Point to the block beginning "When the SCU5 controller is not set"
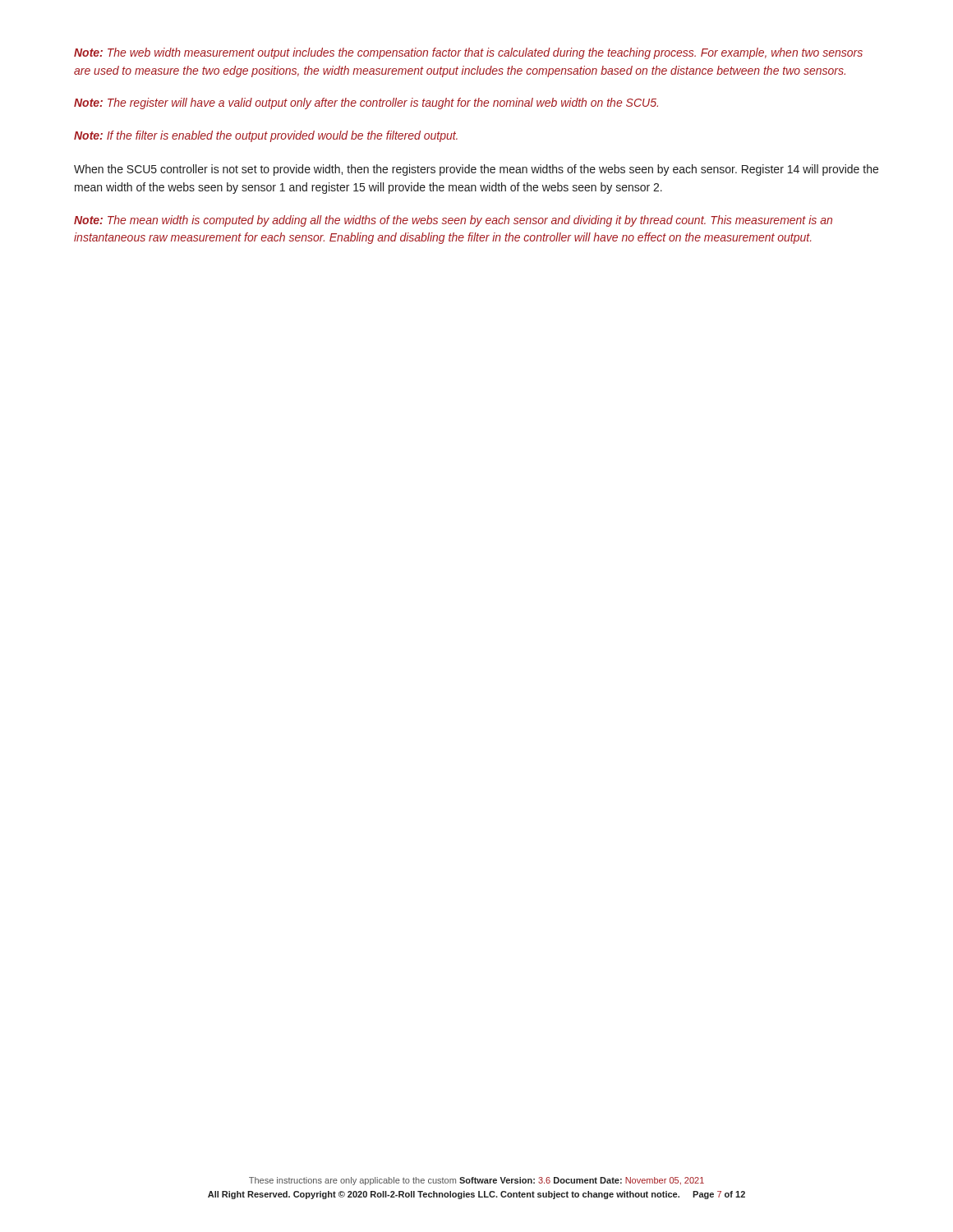 pos(476,178)
